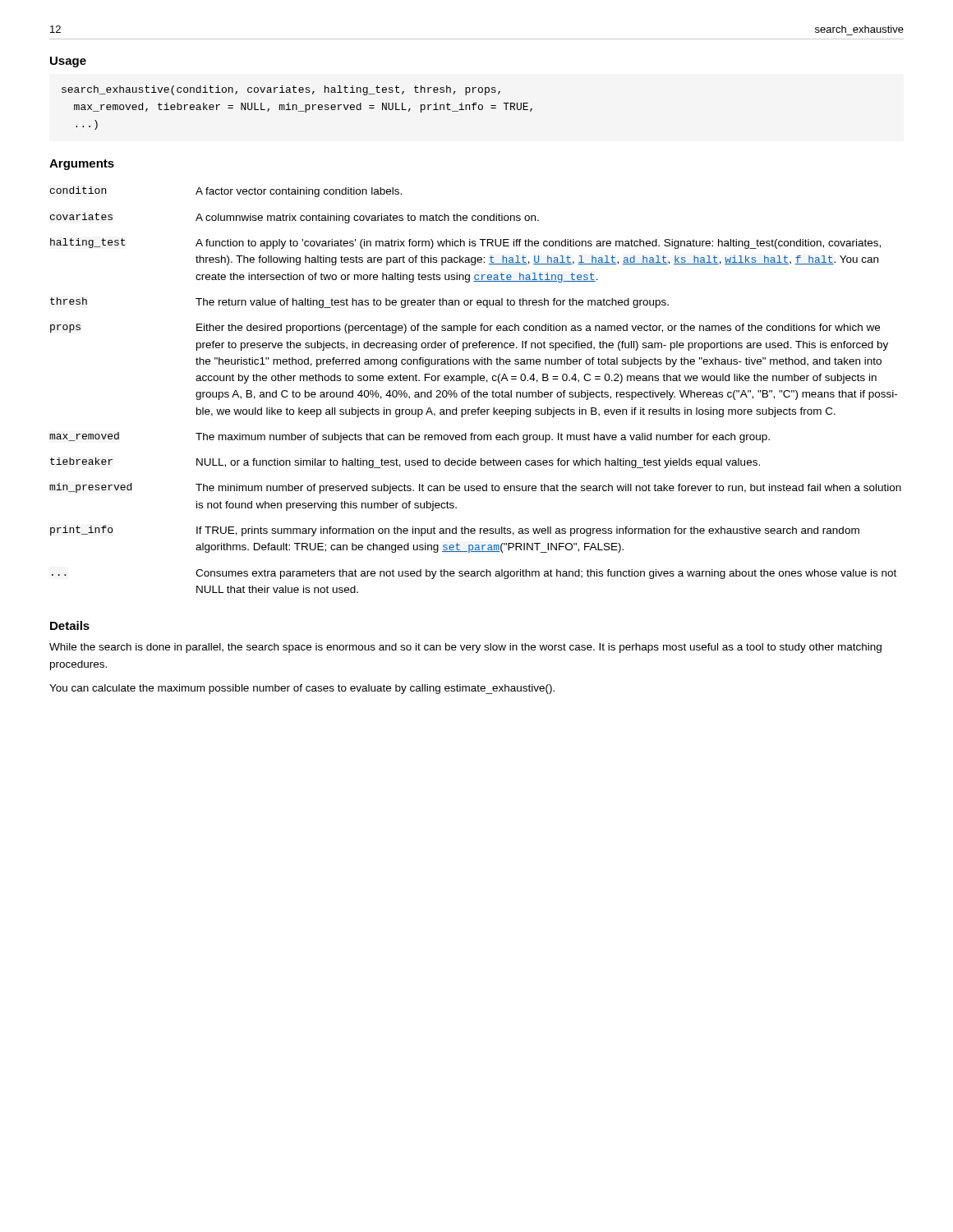Screen dimensions: 1232x953
Task: Locate the text block with the text "You can calculate the maximum possible number"
Action: click(x=302, y=688)
